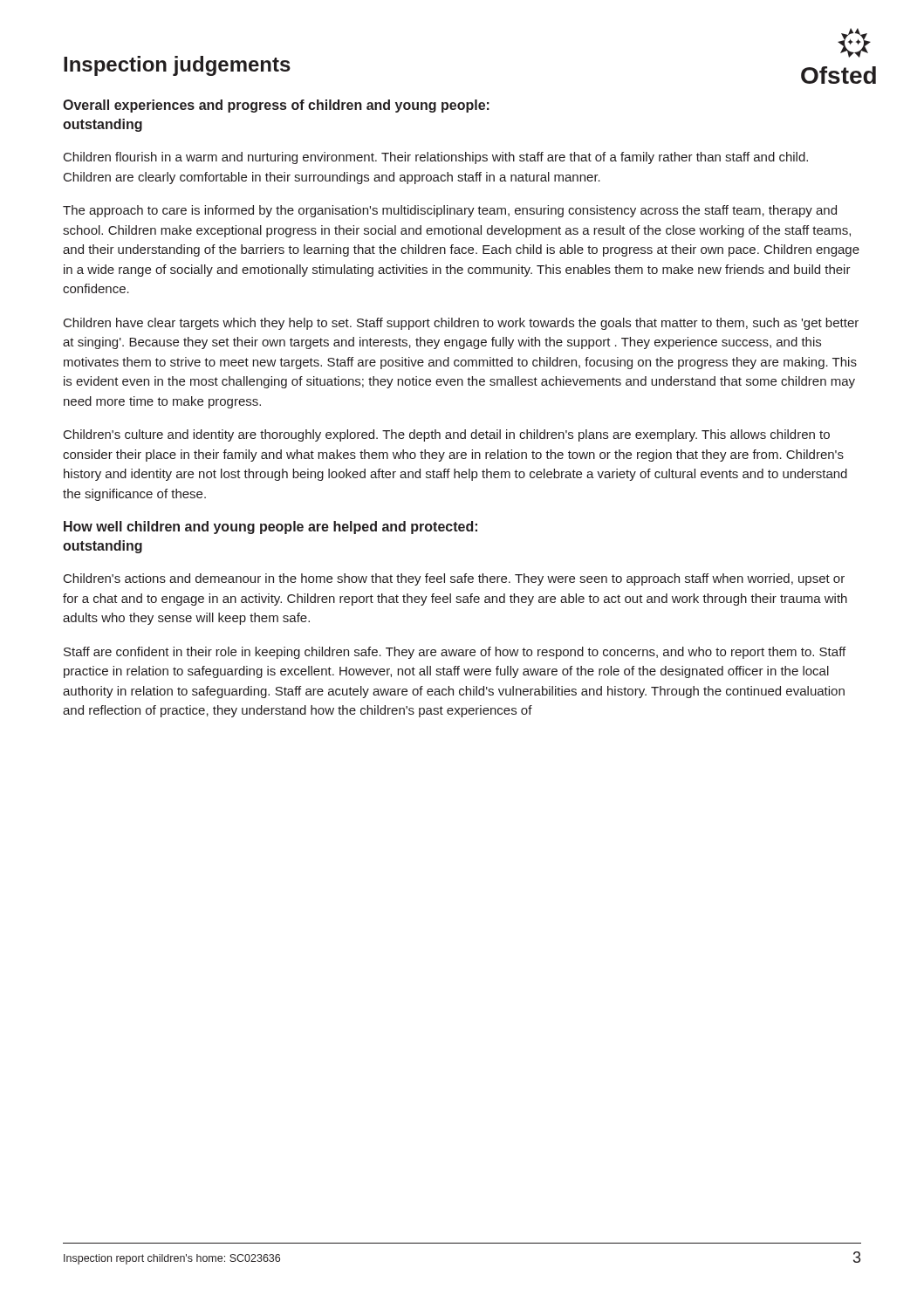Find the text block starting "Children flourish in a warm and nurturing"
The width and height of the screenshot is (924, 1309).
(x=436, y=167)
